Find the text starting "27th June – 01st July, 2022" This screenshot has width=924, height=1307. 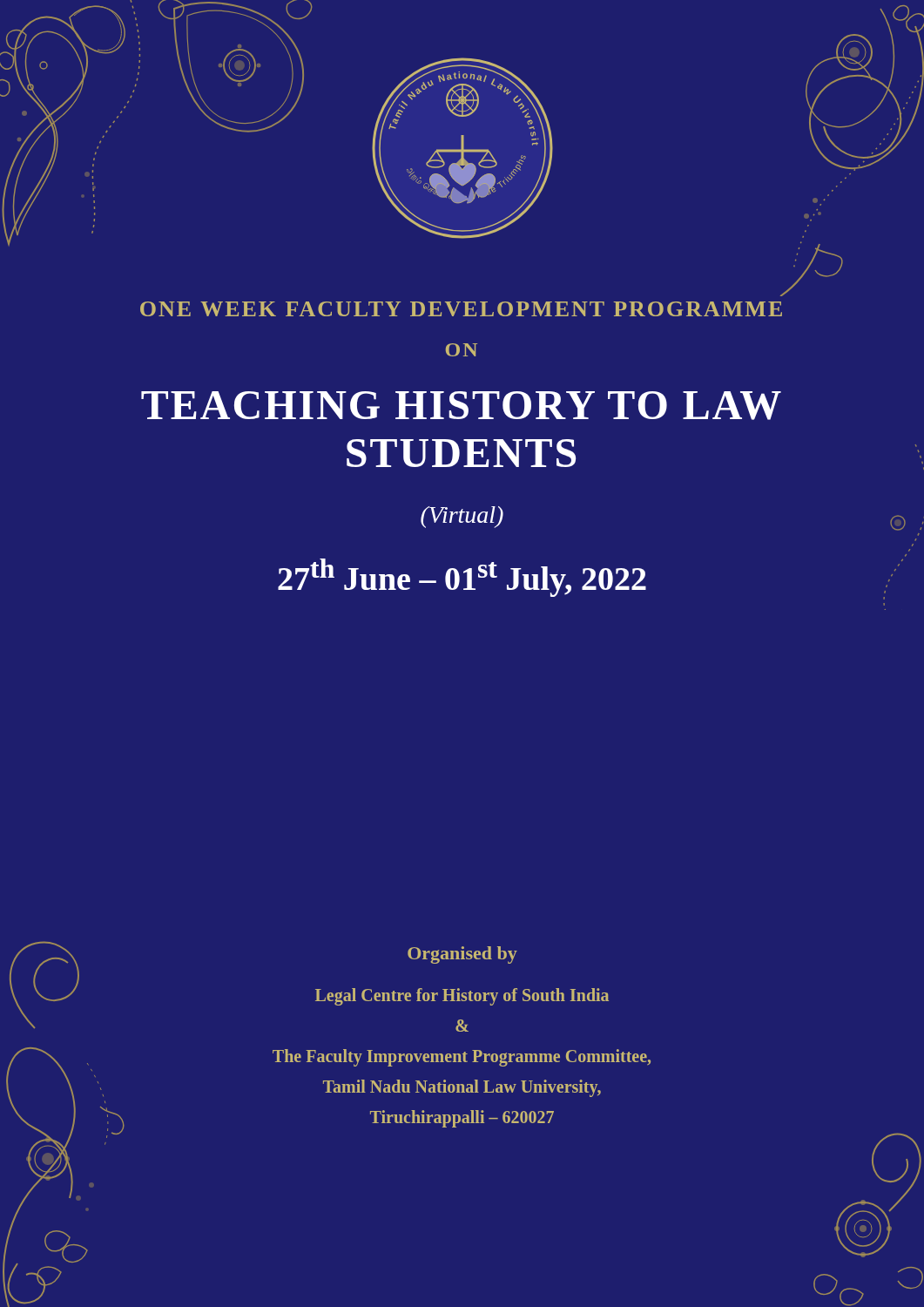[462, 575]
